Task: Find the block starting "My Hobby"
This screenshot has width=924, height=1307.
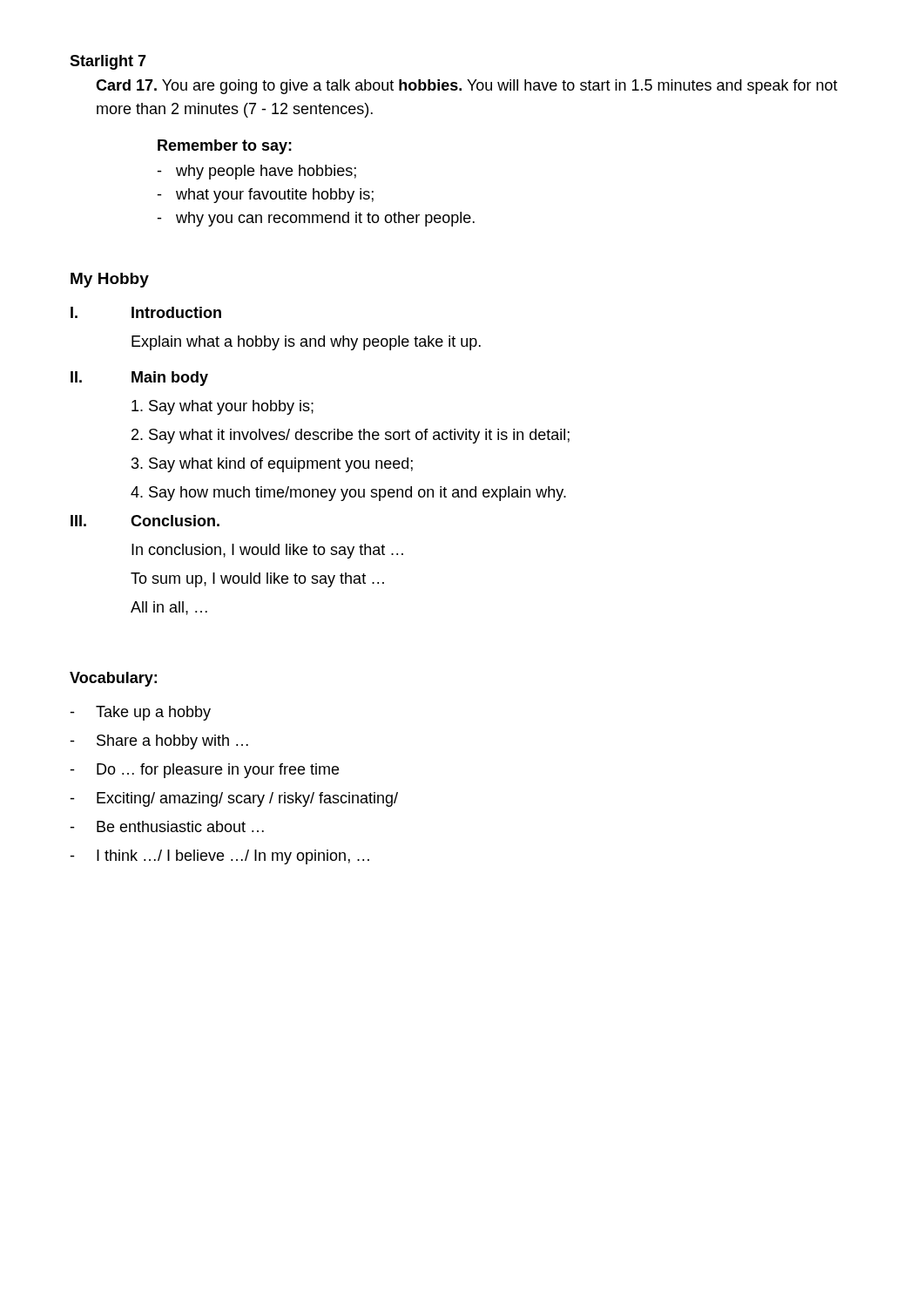Action: (109, 278)
